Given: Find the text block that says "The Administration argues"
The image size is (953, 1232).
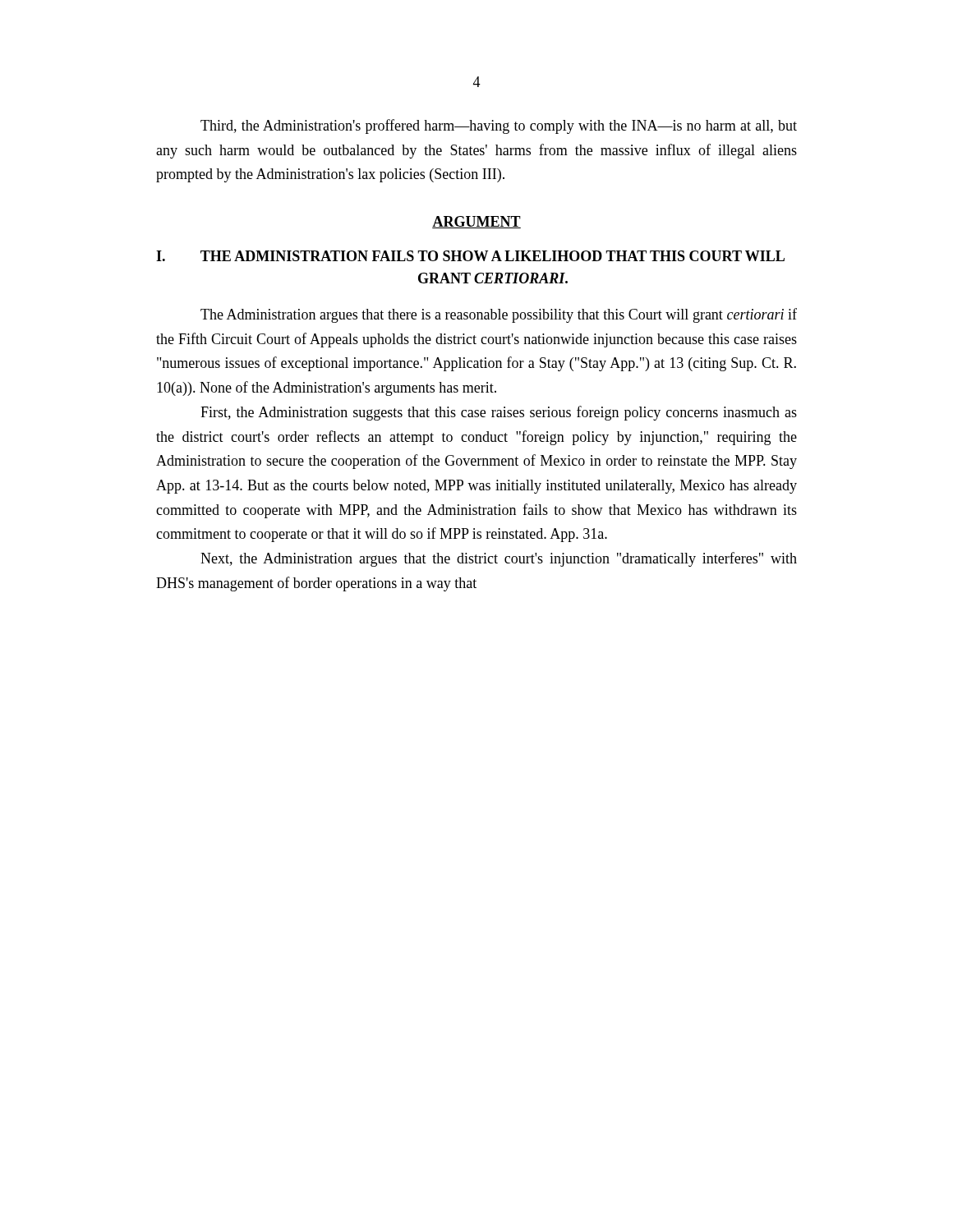Looking at the screenshot, I should click(476, 351).
